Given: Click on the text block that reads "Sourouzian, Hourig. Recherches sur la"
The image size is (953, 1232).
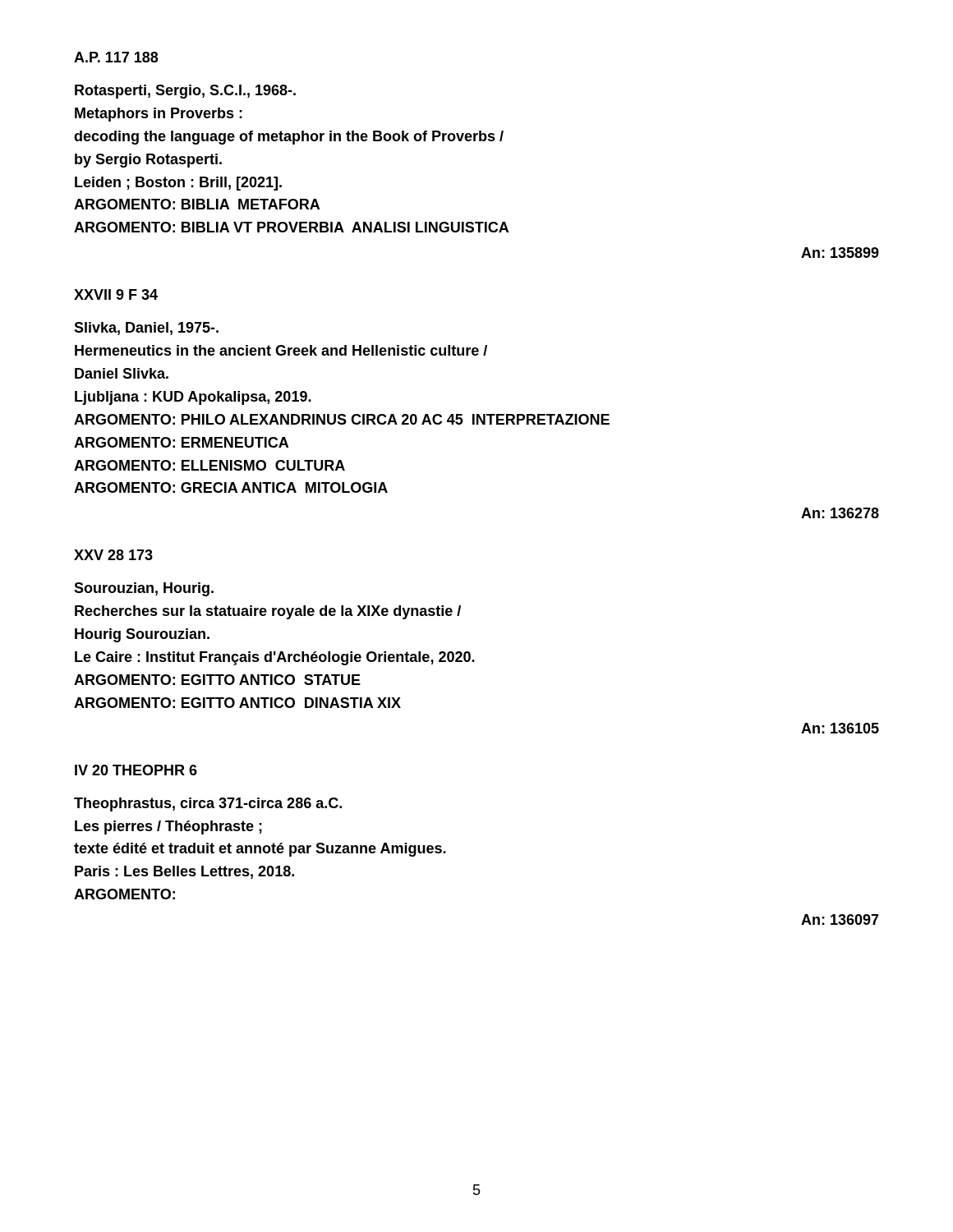Looking at the screenshot, I should [275, 646].
